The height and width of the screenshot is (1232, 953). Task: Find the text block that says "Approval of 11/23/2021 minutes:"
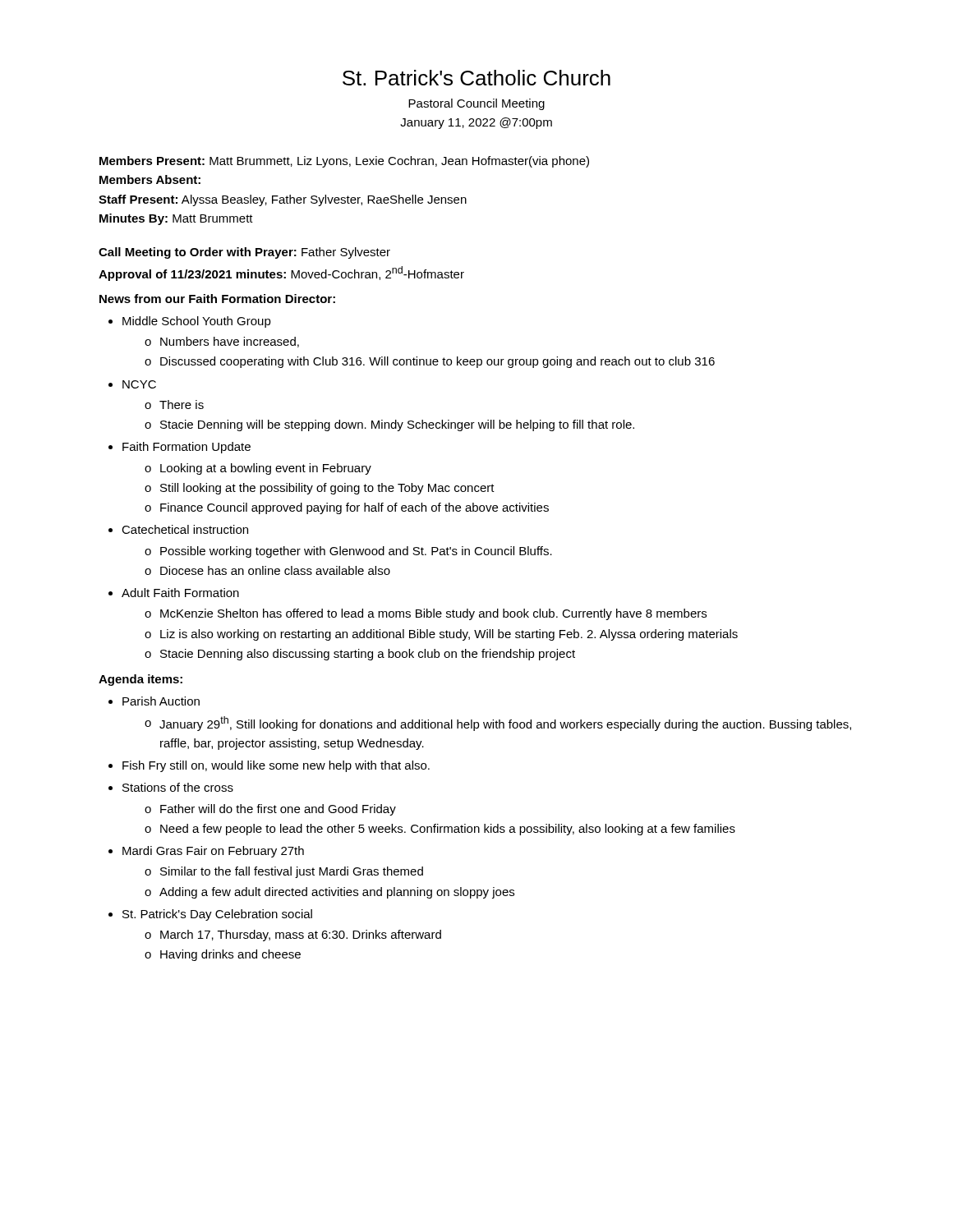click(281, 273)
